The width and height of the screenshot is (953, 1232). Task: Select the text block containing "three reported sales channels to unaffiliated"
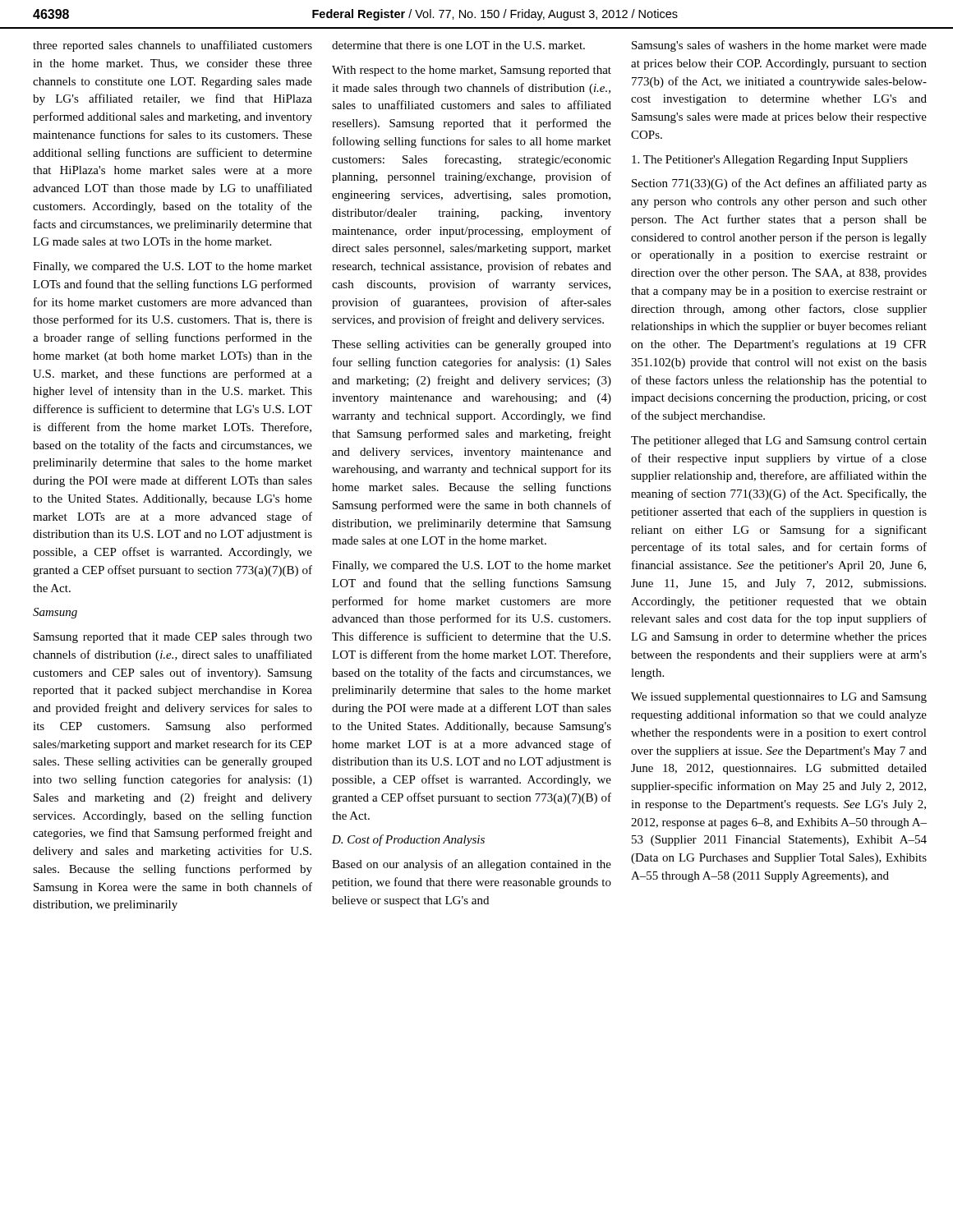(173, 476)
